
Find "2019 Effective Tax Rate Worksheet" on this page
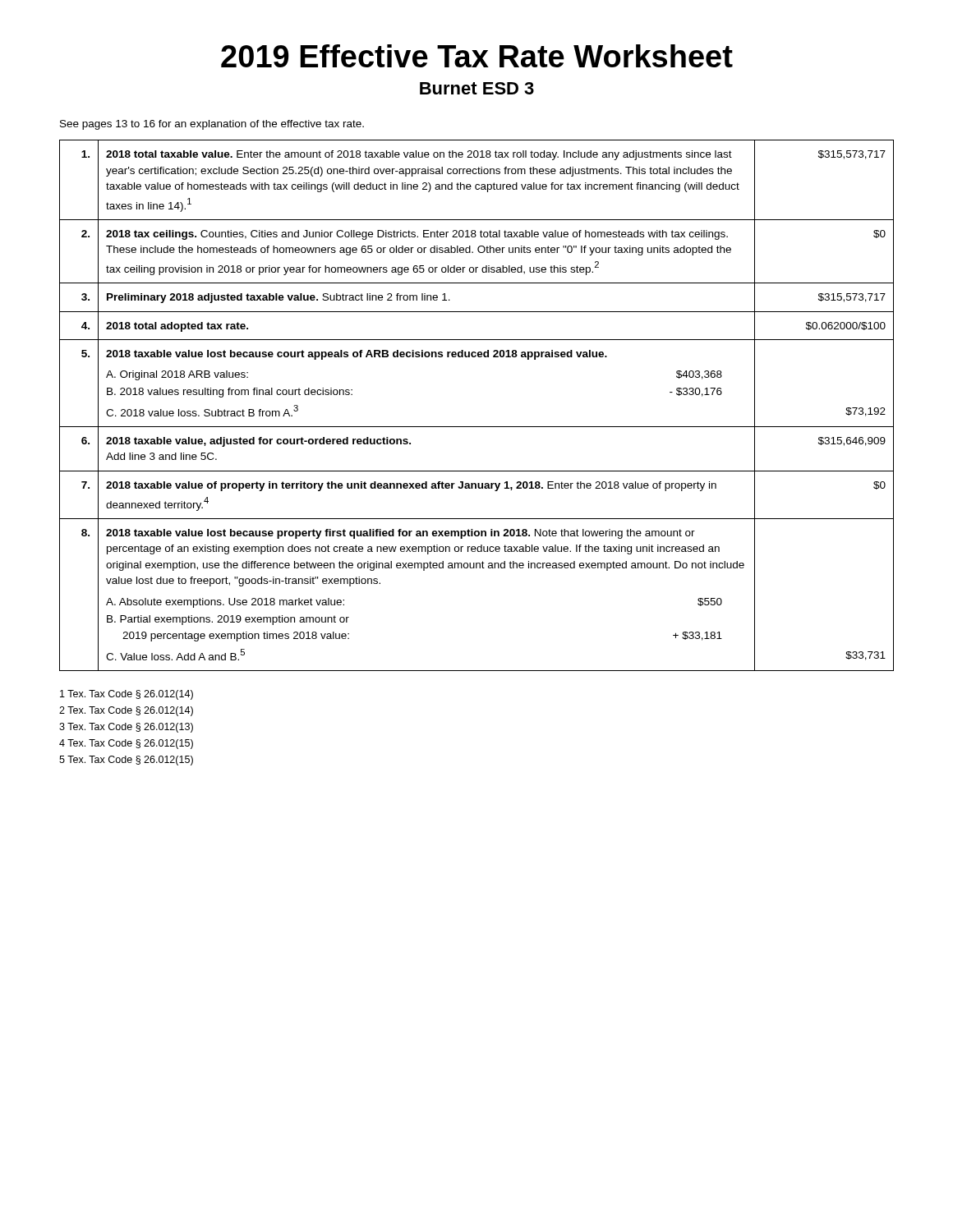[x=476, y=57]
